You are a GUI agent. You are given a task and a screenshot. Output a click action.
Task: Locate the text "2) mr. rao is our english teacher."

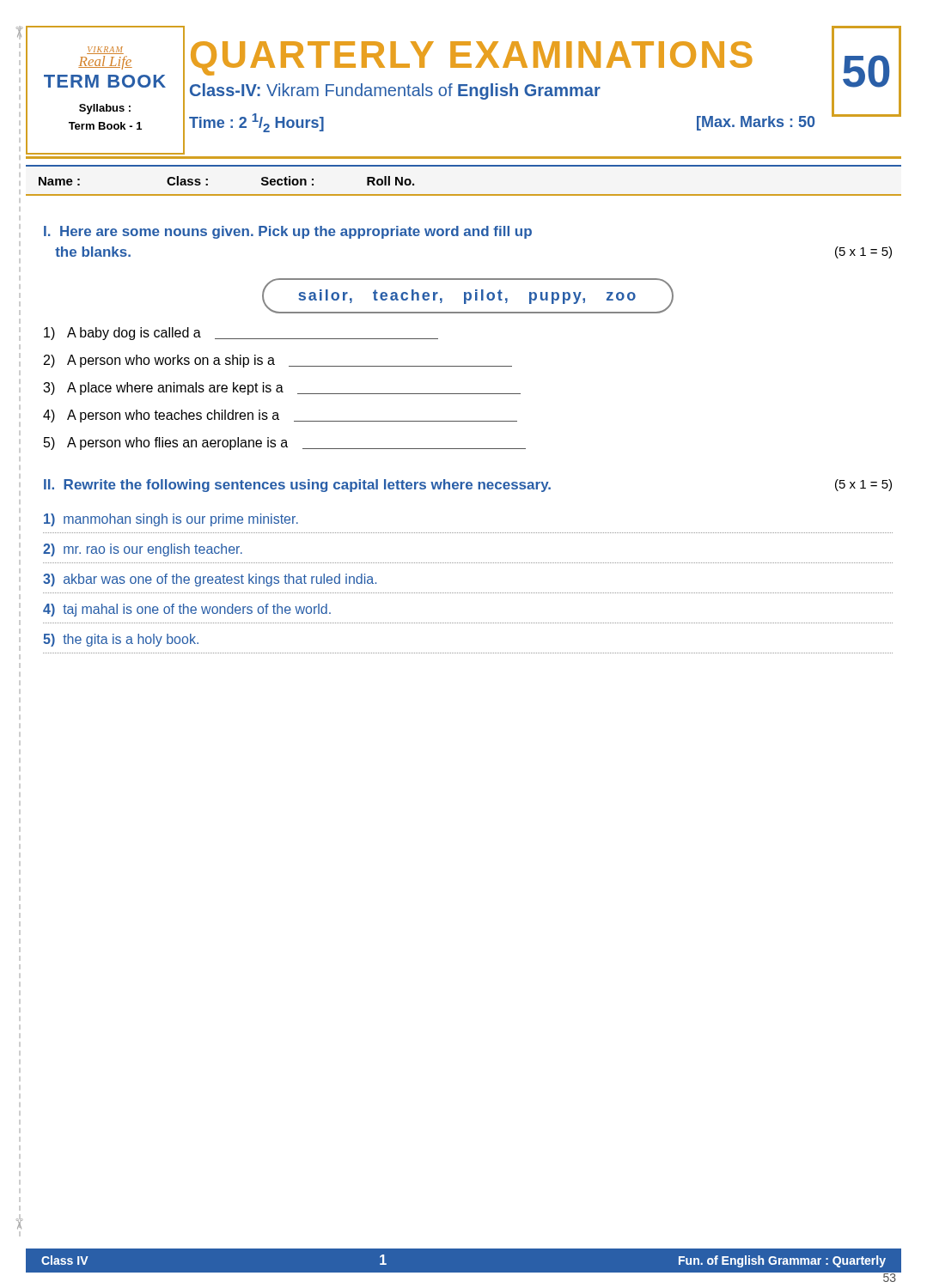(x=143, y=549)
